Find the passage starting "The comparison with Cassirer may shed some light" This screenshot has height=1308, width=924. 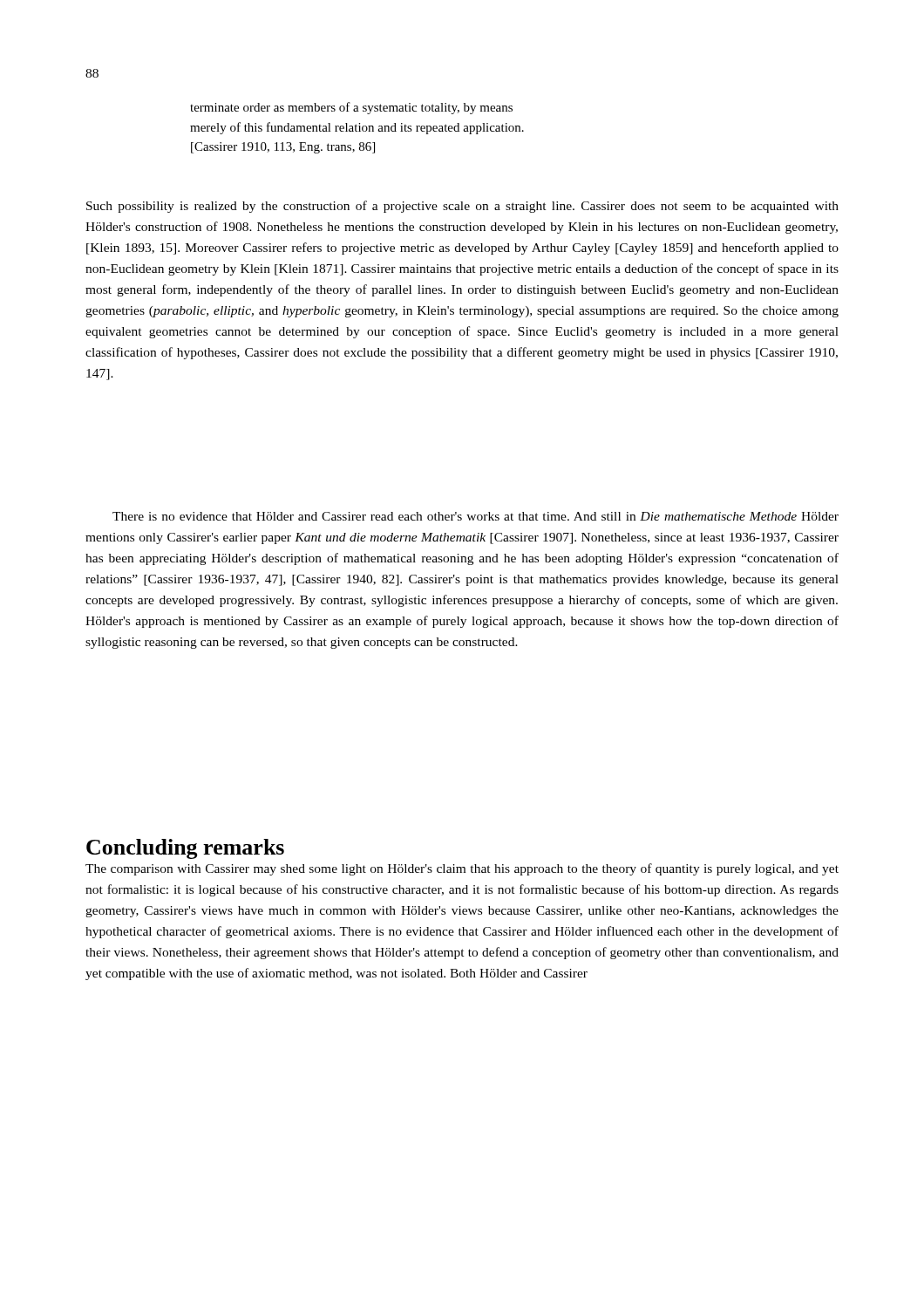coord(462,921)
